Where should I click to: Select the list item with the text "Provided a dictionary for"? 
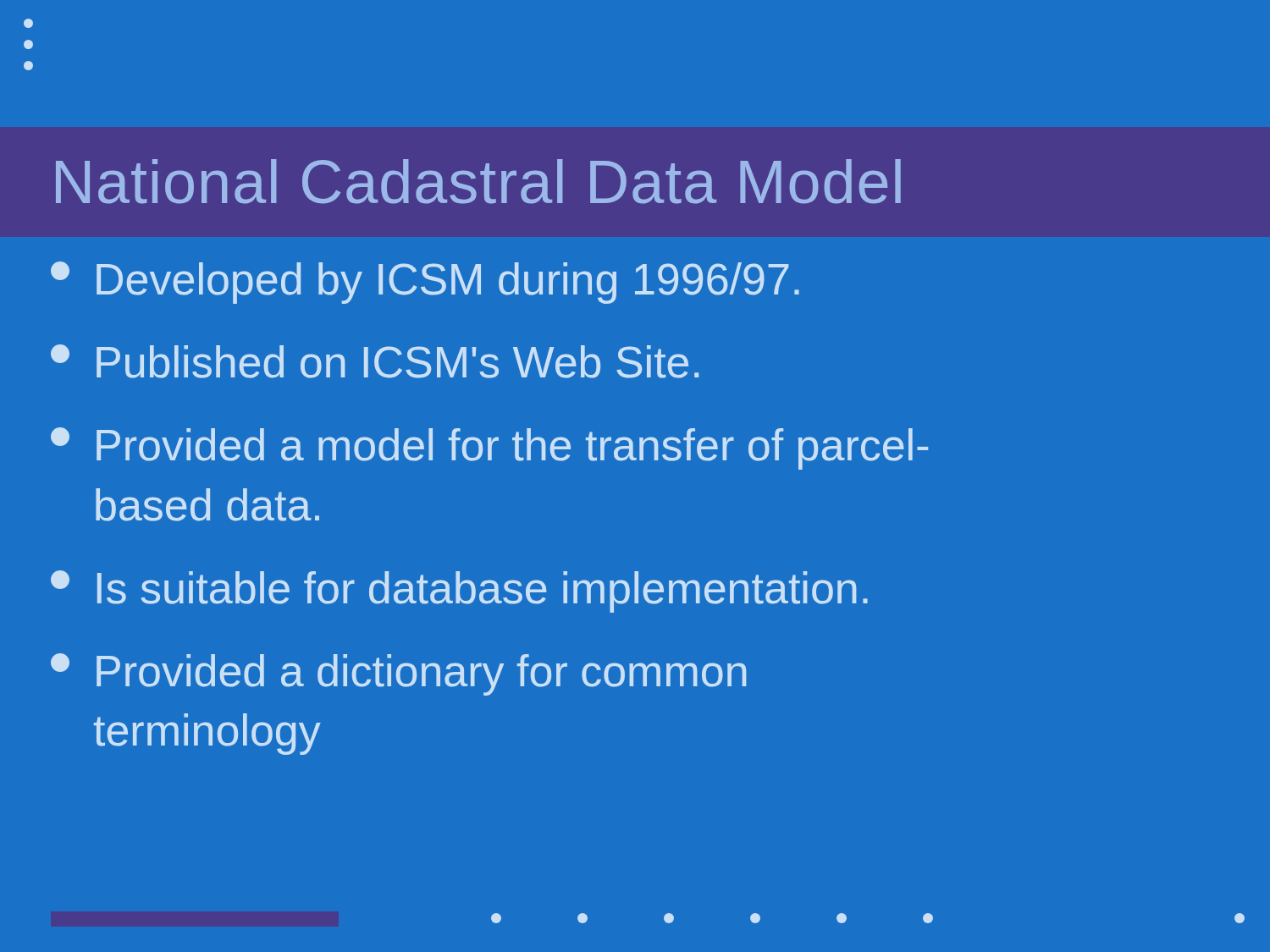tap(400, 701)
